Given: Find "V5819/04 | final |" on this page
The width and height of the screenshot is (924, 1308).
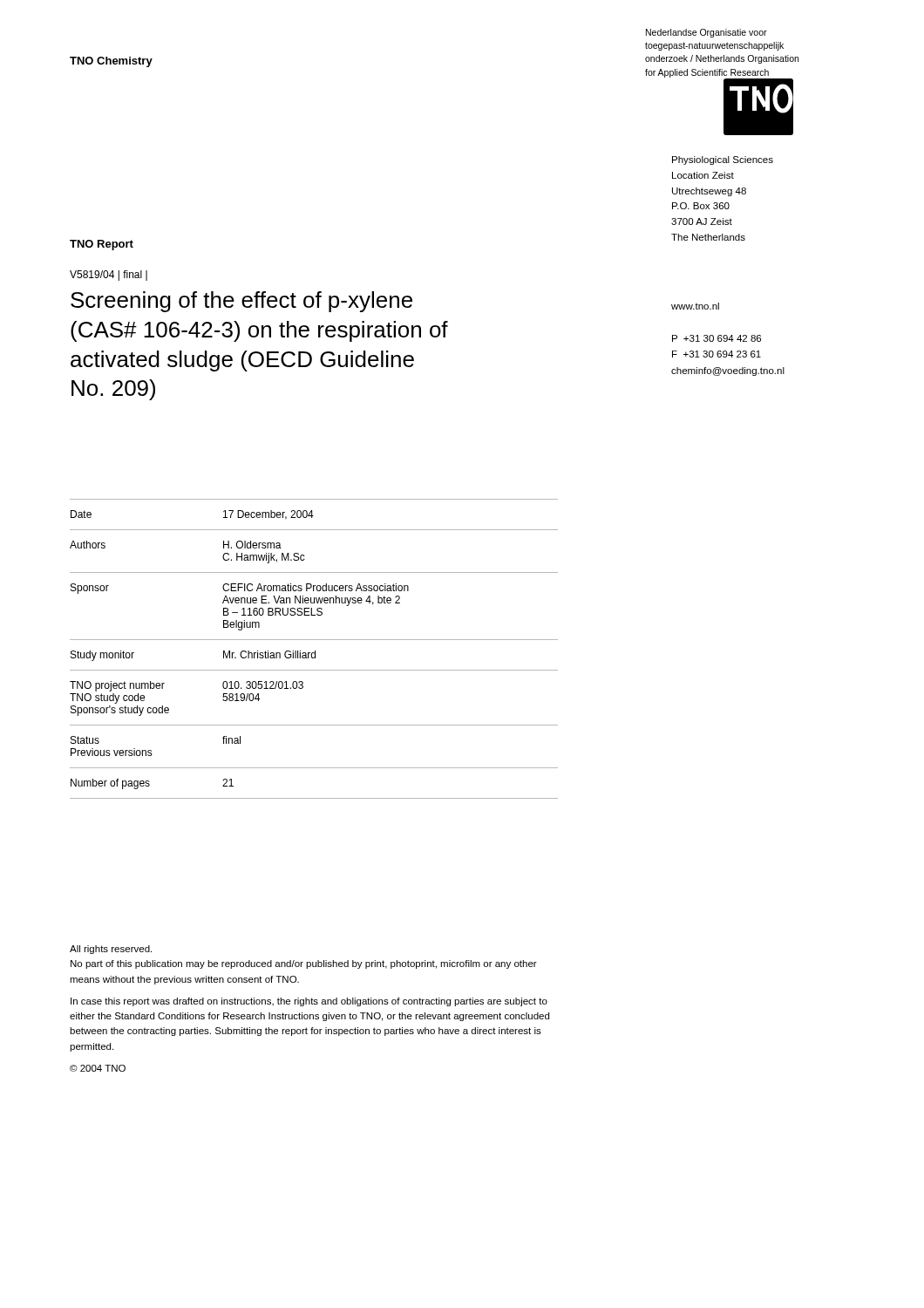Looking at the screenshot, I should [109, 275].
